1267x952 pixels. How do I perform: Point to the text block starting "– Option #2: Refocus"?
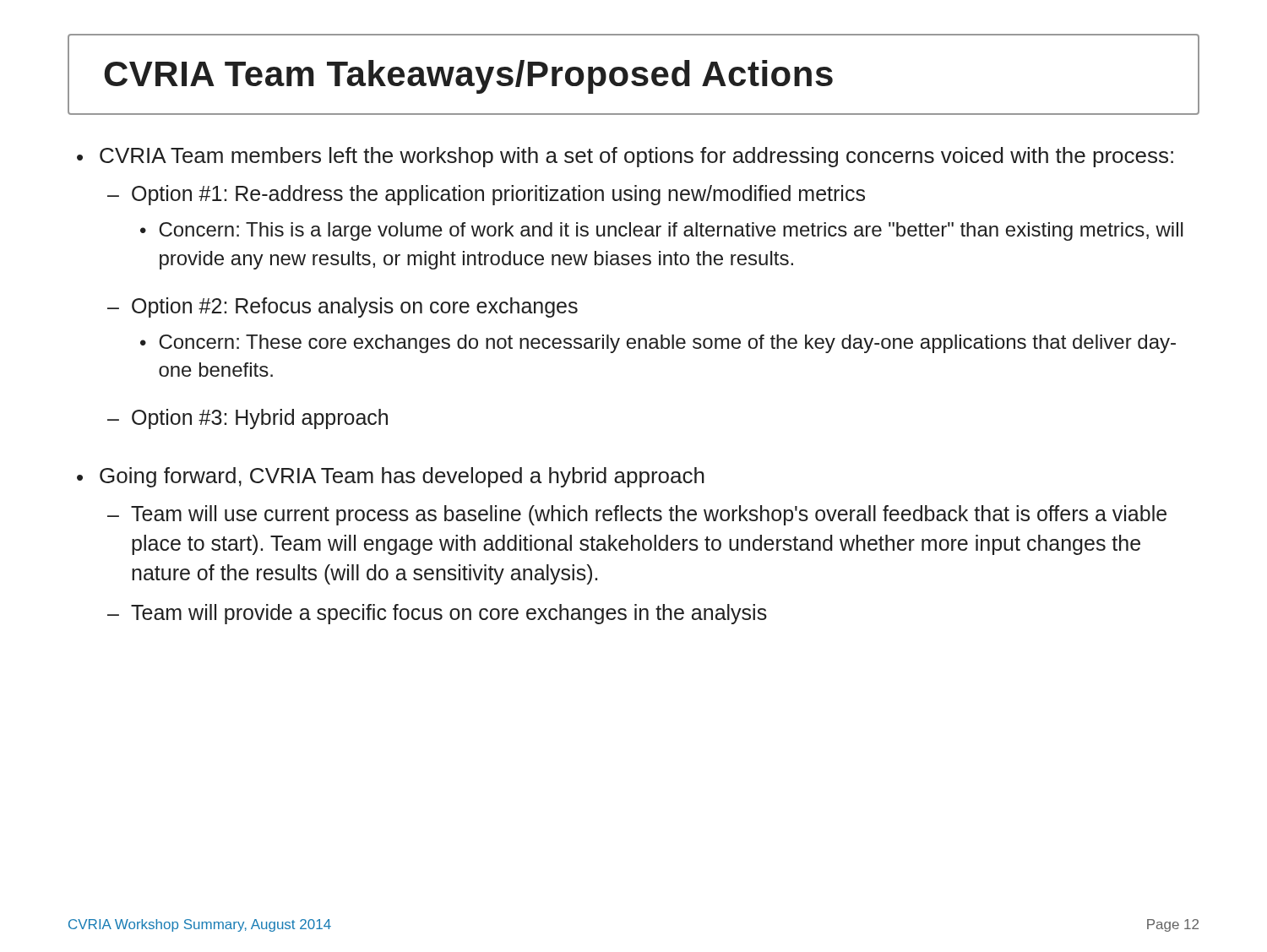click(x=653, y=342)
